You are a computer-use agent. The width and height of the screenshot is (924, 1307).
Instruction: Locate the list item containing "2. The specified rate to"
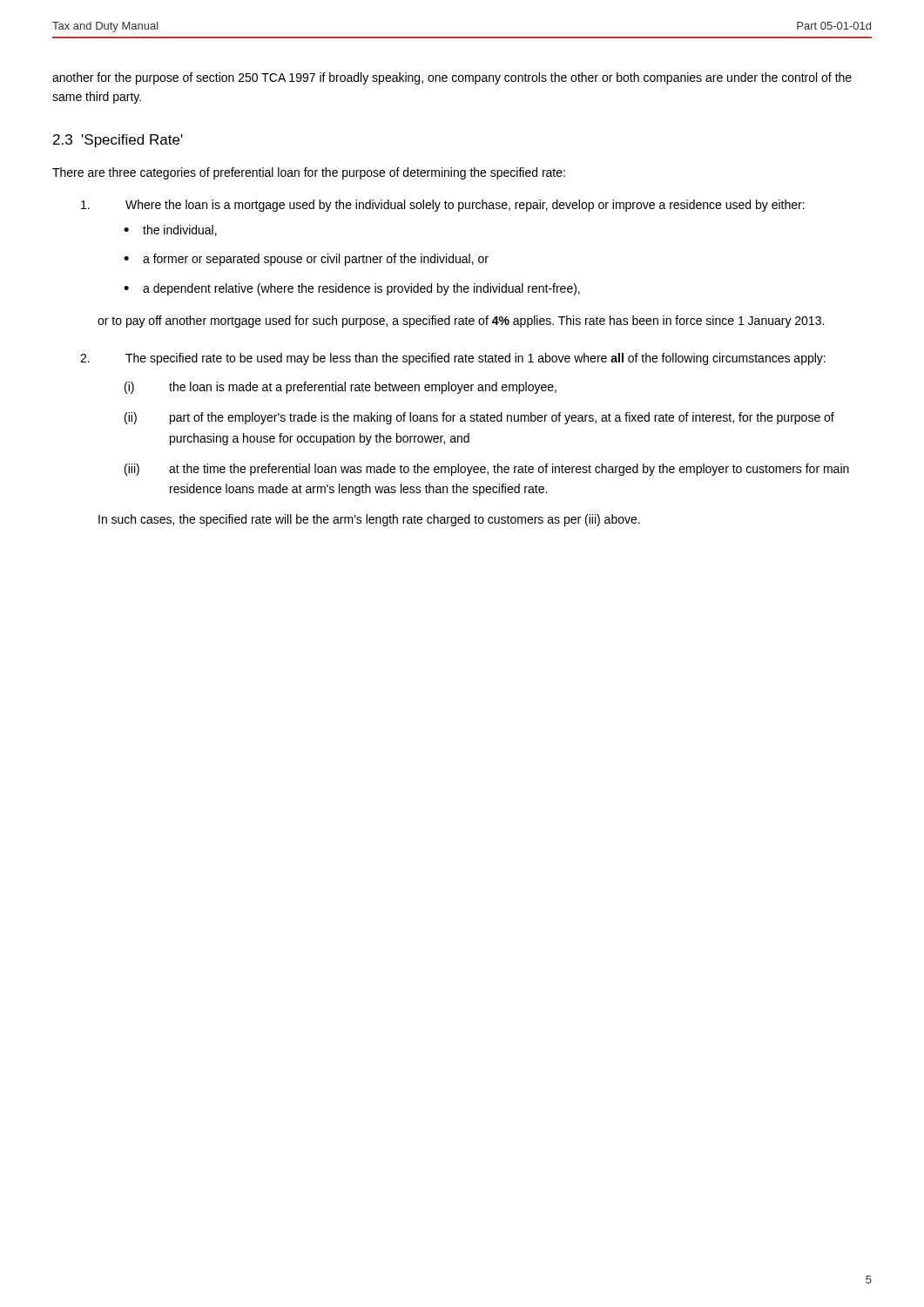tap(462, 359)
